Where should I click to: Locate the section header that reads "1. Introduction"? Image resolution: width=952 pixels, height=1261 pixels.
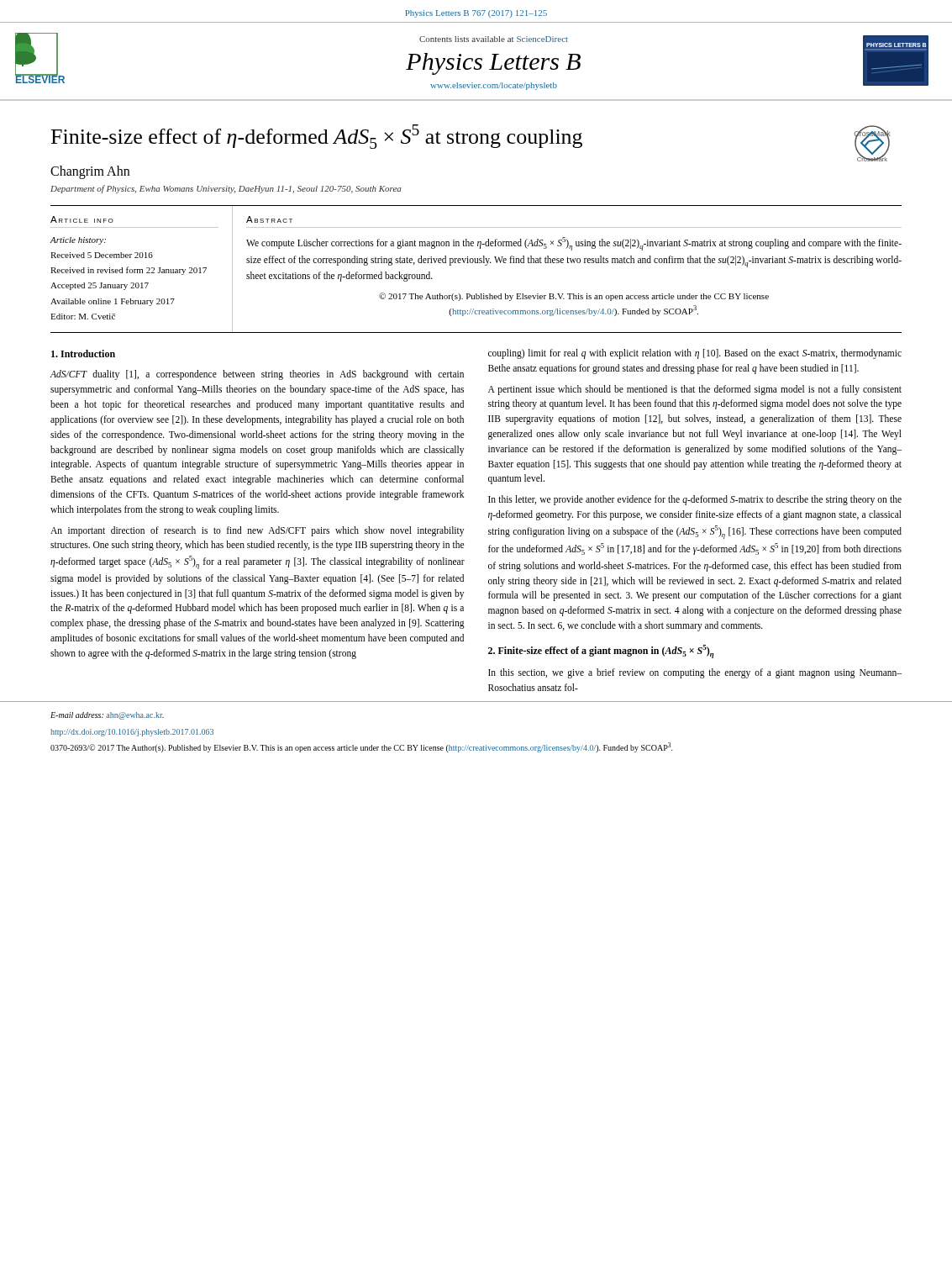click(x=83, y=354)
